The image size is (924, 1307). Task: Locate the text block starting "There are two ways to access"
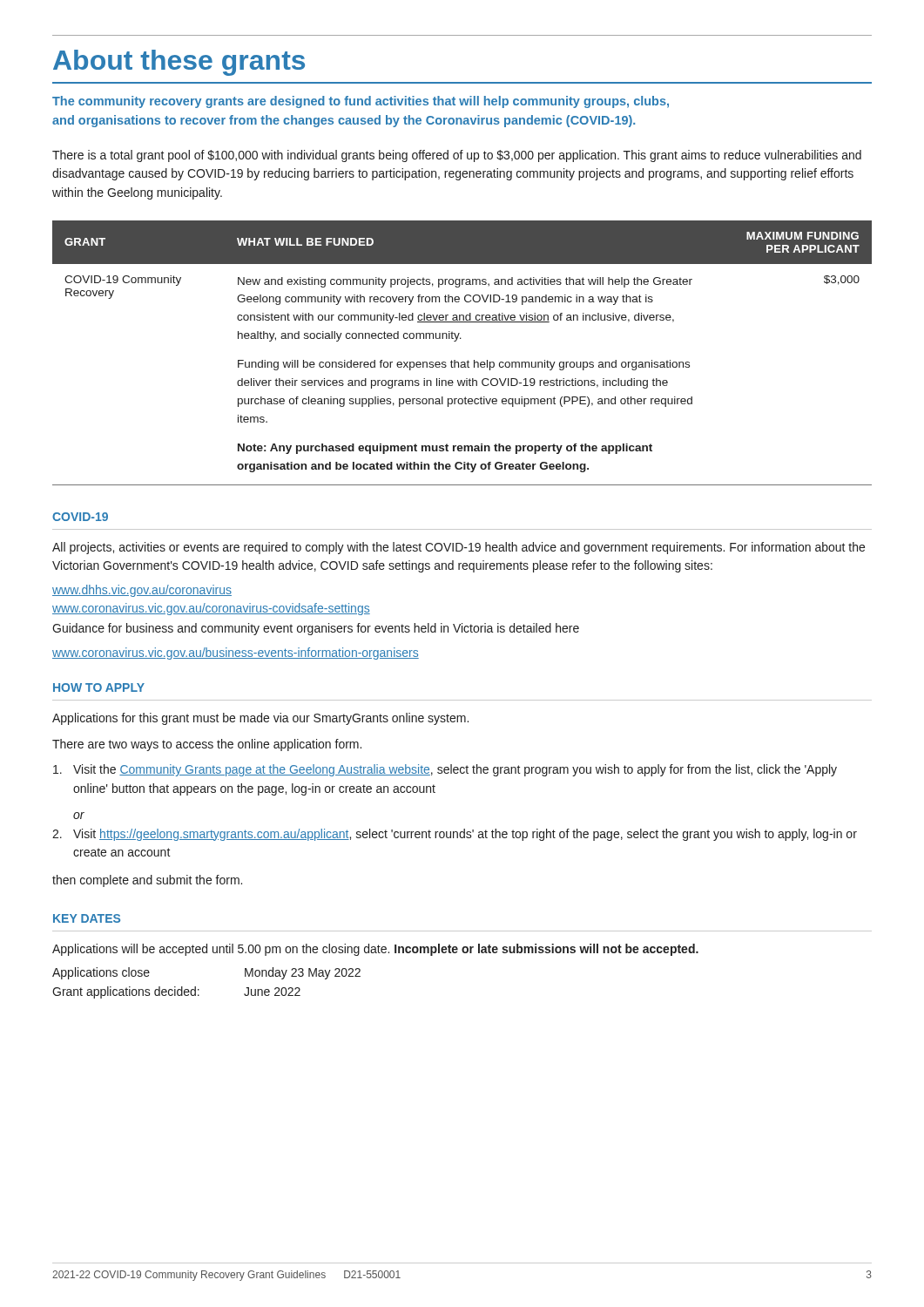[x=207, y=744]
